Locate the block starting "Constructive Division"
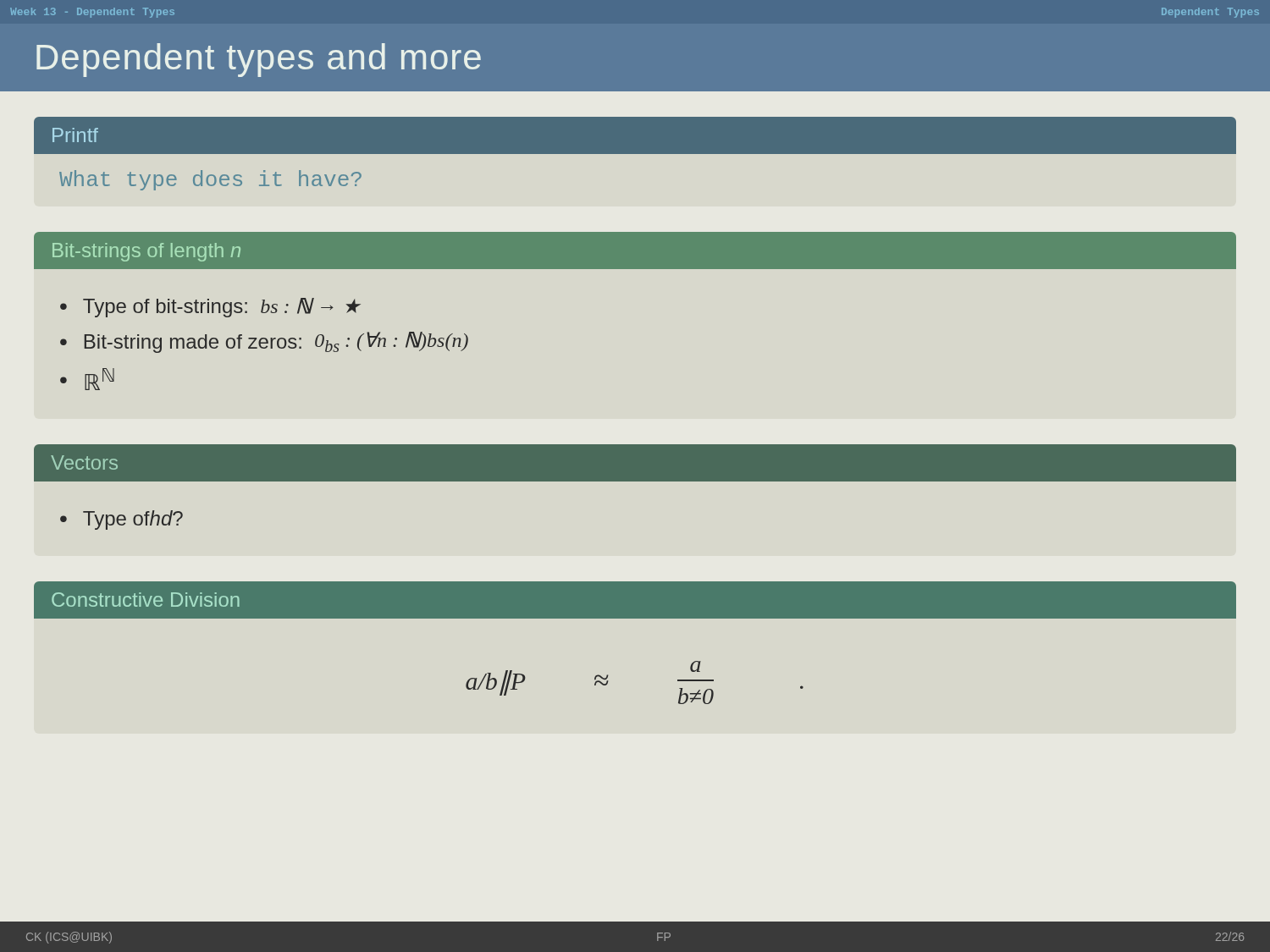Image resolution: width=1270 pixels, height=952 pixels. 146,600
